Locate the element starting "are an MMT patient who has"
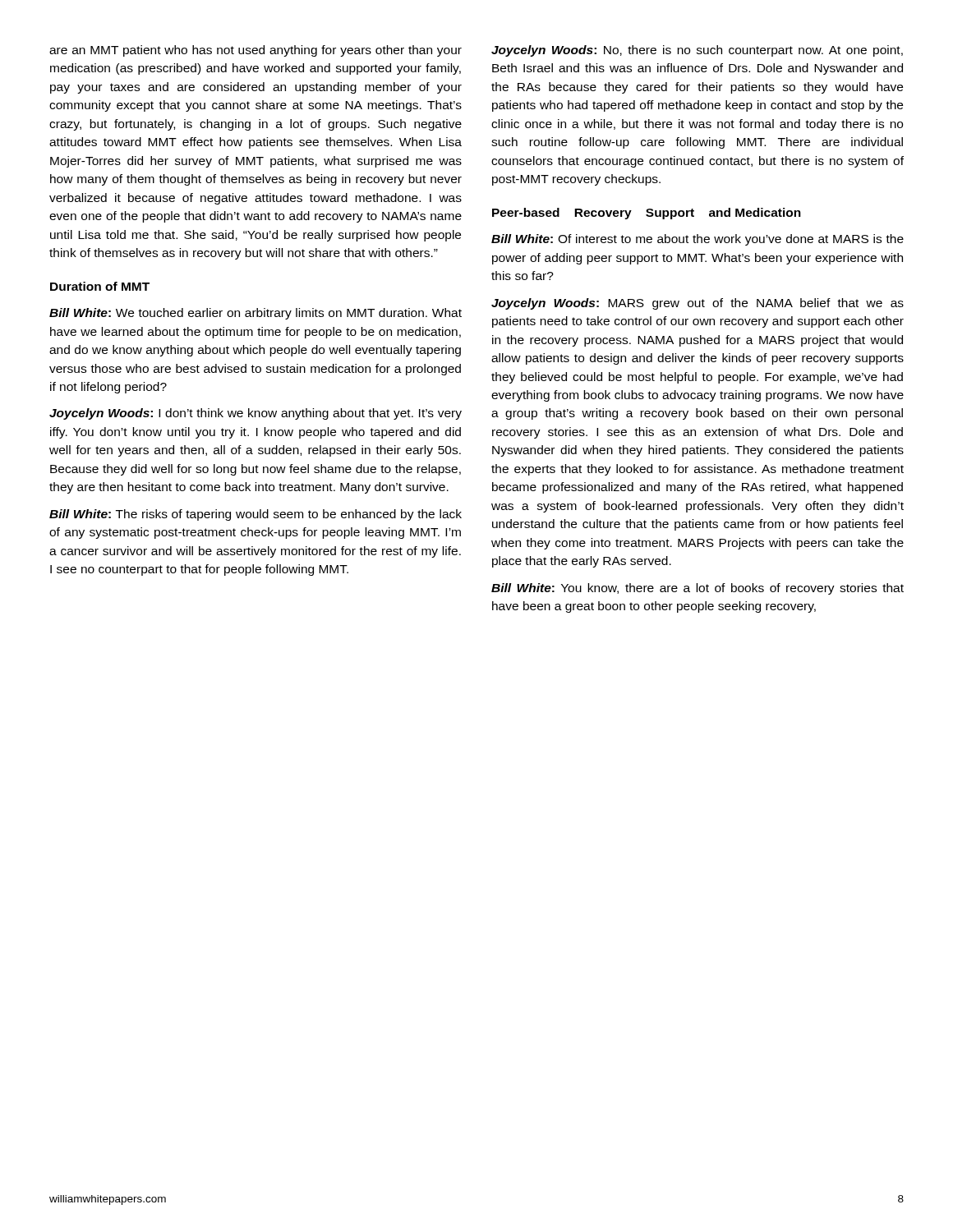This screenshot has width=953, height=1232. pyautogui.click(x=255, y=152)
